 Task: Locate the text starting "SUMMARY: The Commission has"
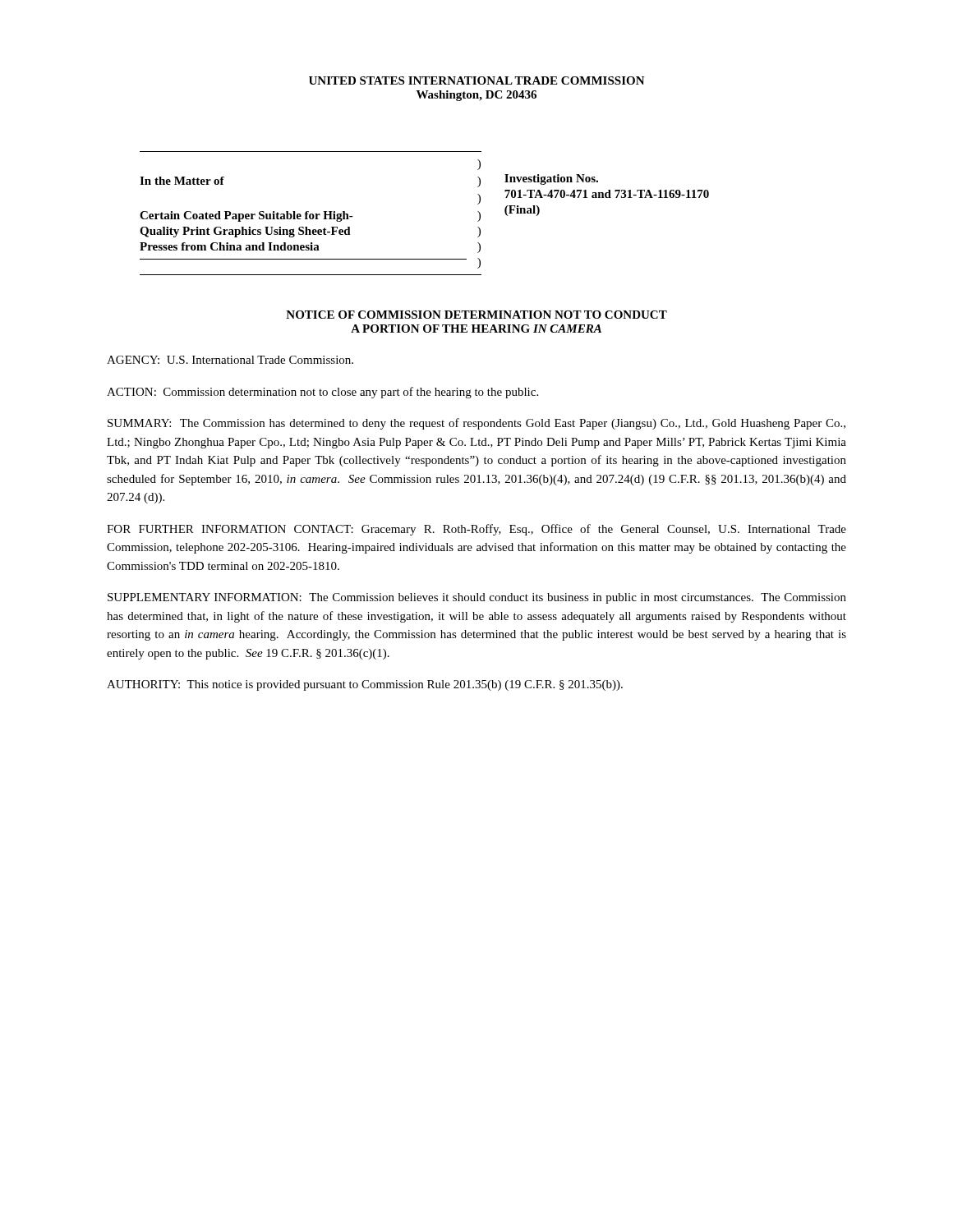point(476,460)
